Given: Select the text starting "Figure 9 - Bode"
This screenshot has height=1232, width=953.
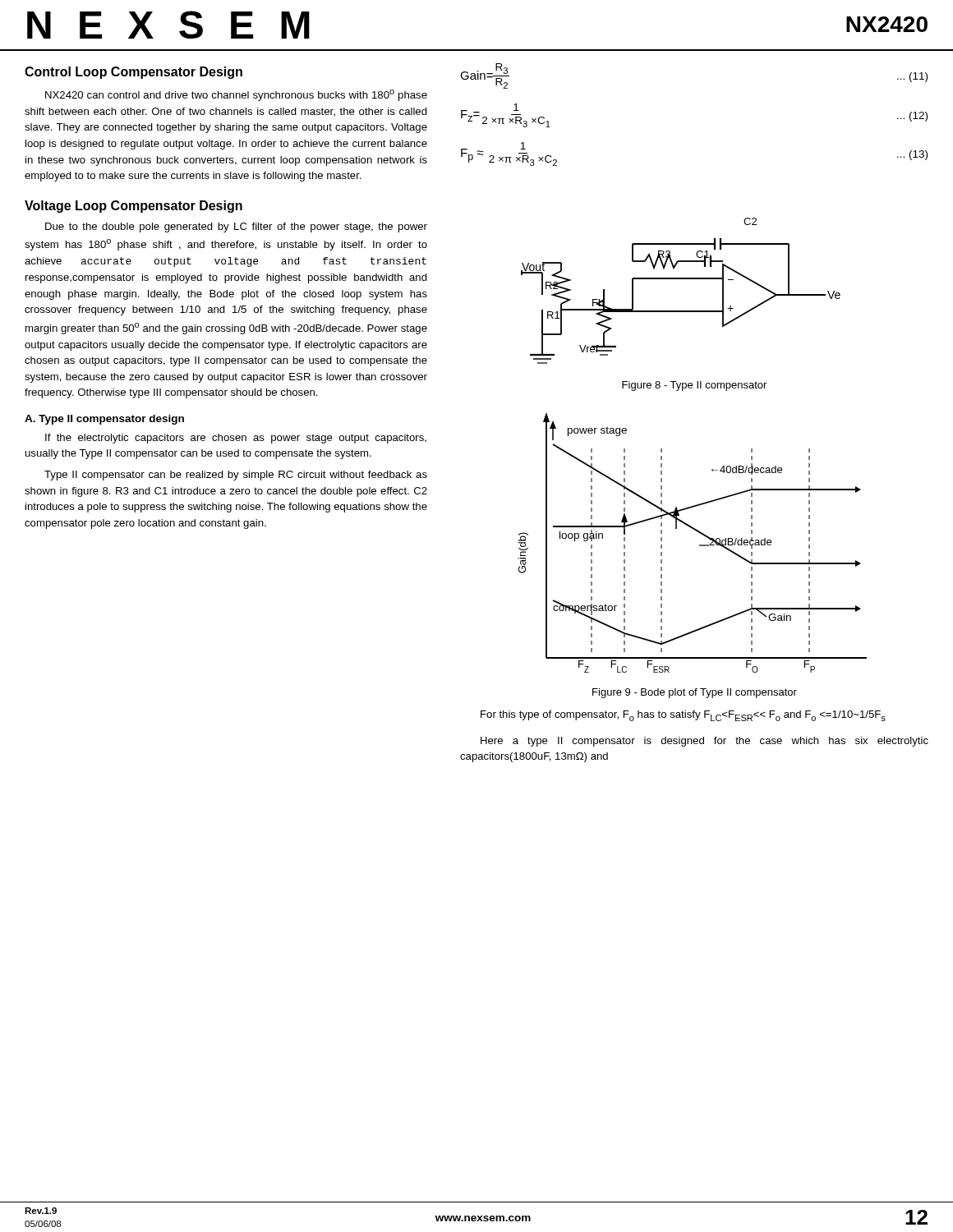Looking at the screenshot, I should coord(694,692).
